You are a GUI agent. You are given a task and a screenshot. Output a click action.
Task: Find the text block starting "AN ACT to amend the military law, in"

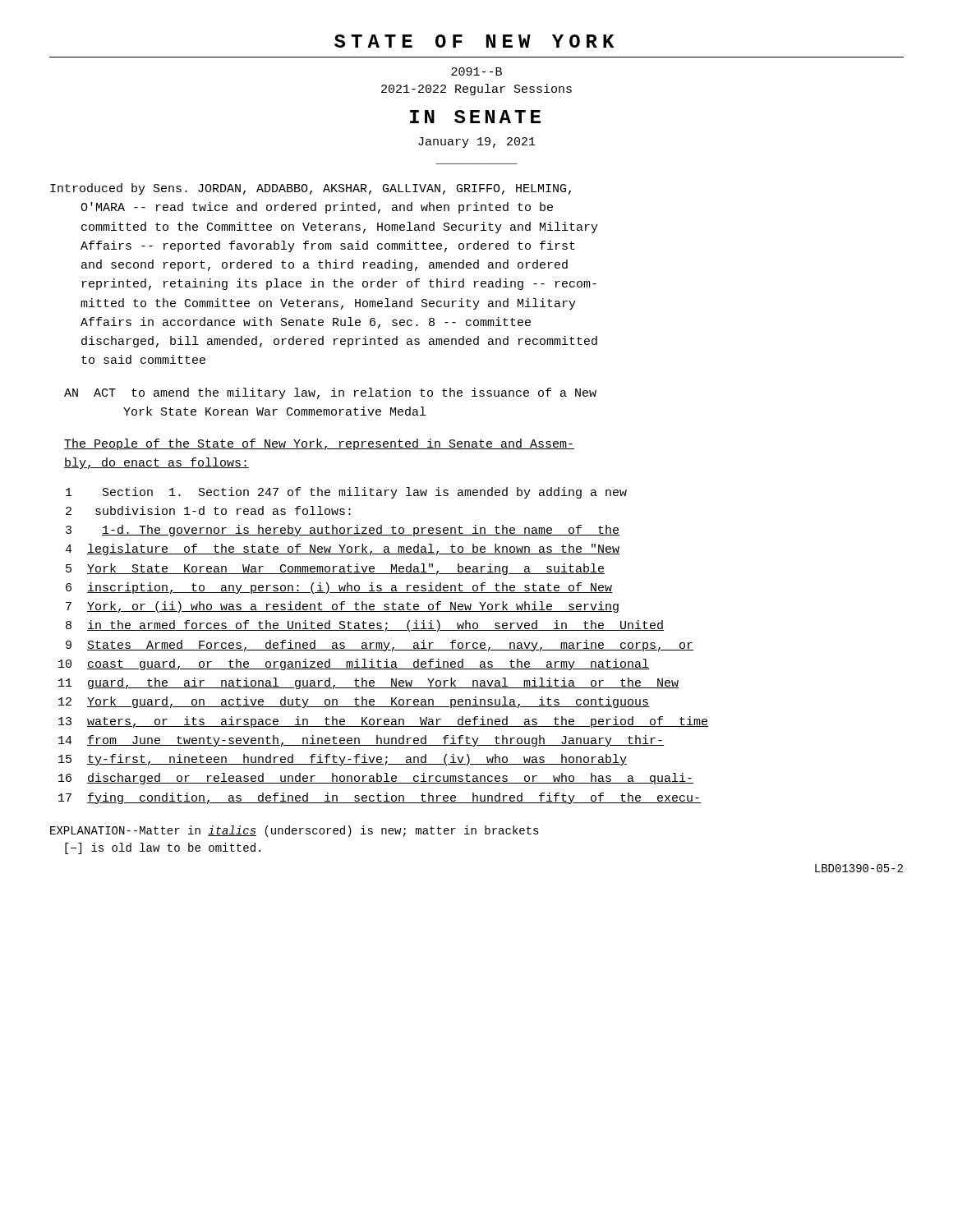pyautogui.click(x=323, y=403)
